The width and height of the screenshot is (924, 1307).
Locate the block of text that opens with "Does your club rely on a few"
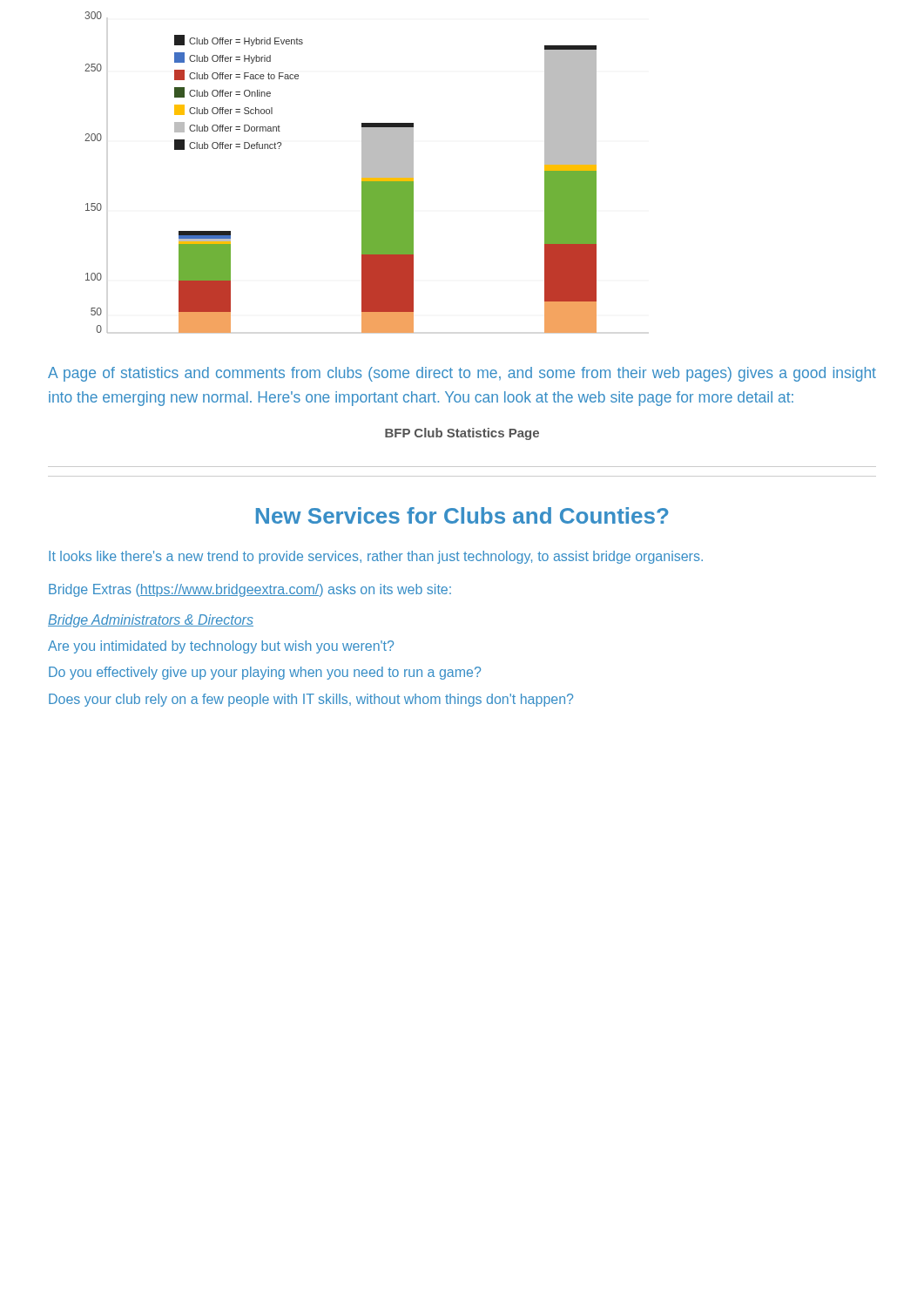click(311, 699)
